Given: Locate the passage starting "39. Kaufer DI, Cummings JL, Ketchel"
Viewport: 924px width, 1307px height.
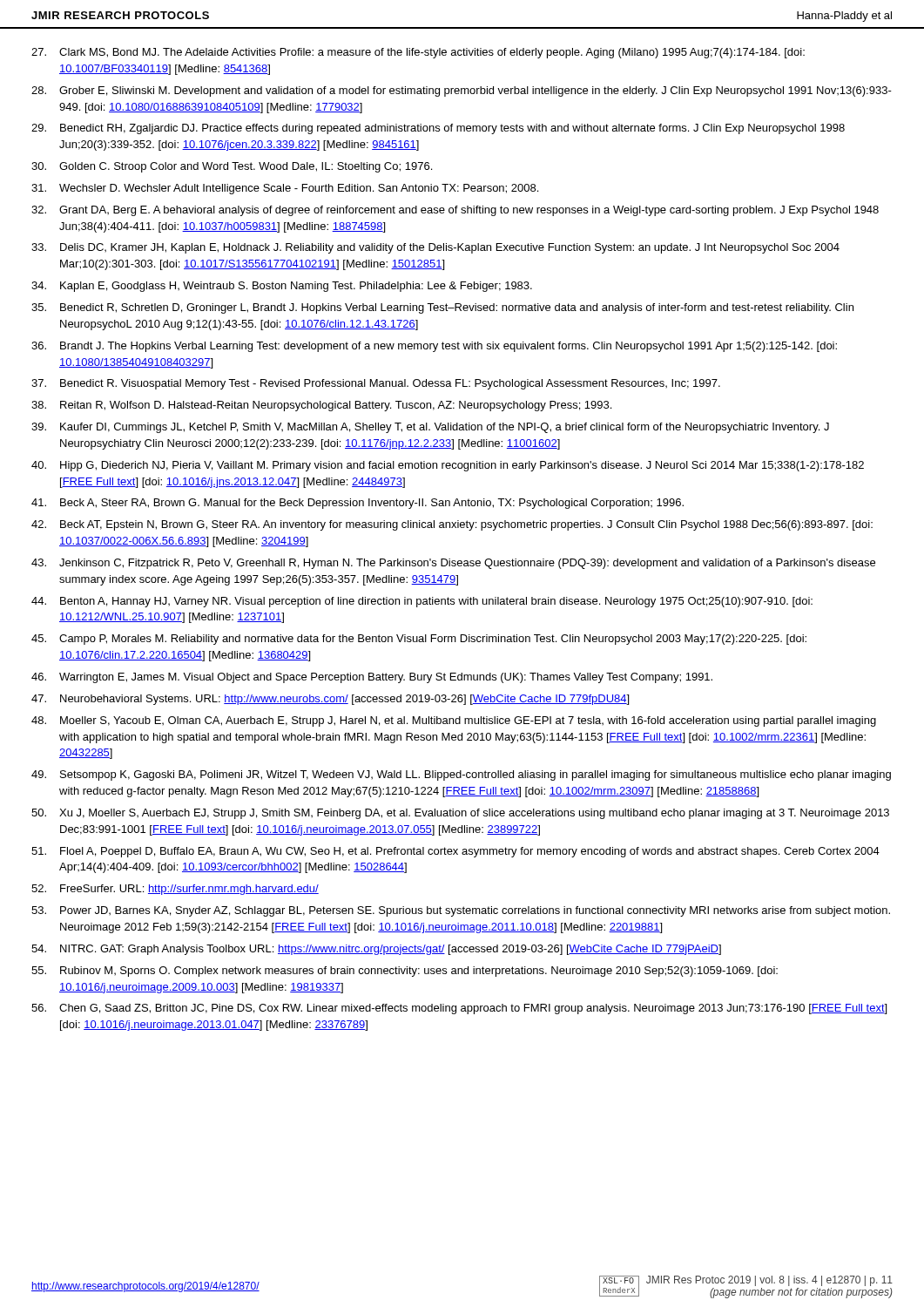Looking at the screenshot, I should click(462, 436).
